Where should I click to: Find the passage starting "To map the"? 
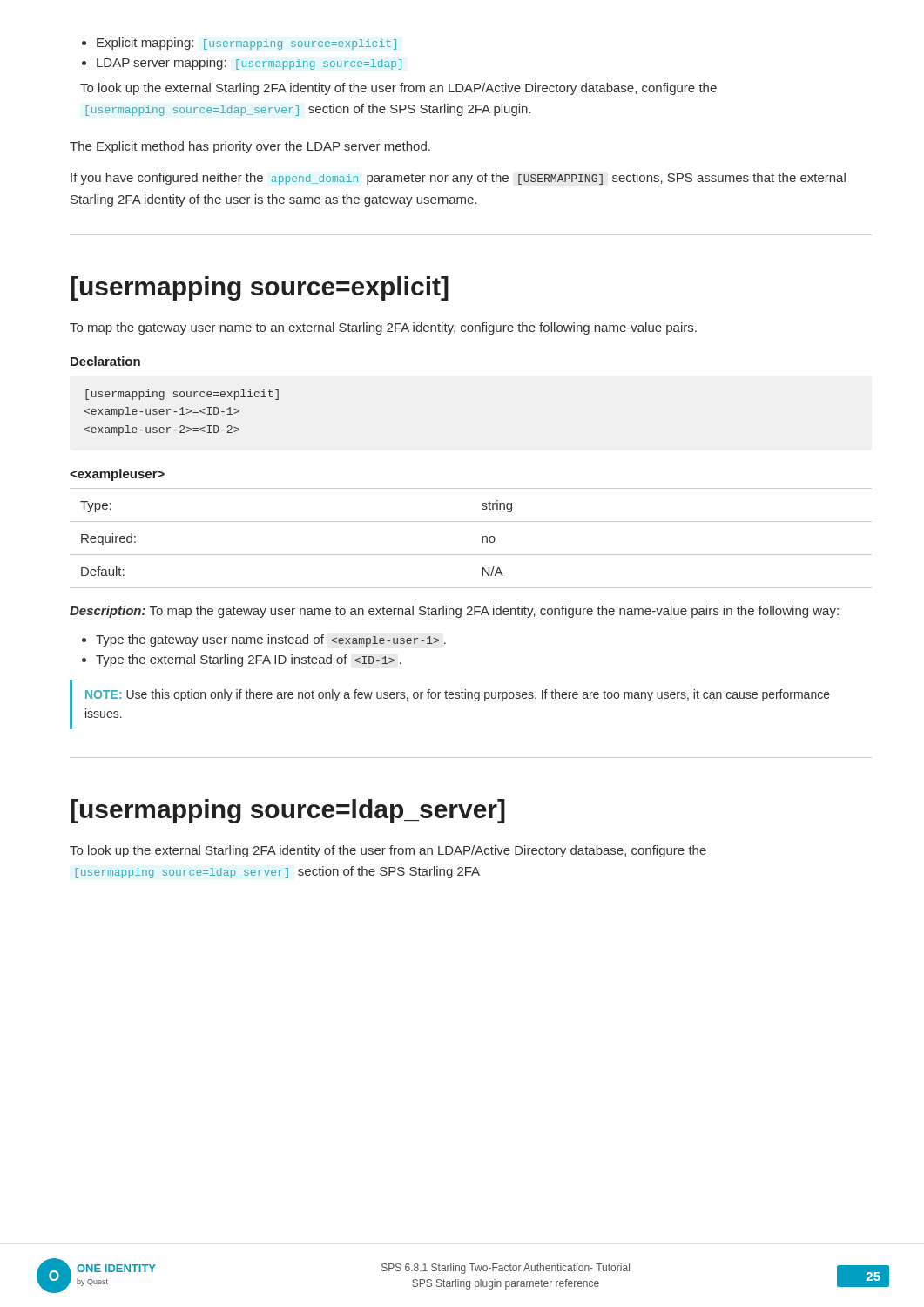[x=384, y=327]
